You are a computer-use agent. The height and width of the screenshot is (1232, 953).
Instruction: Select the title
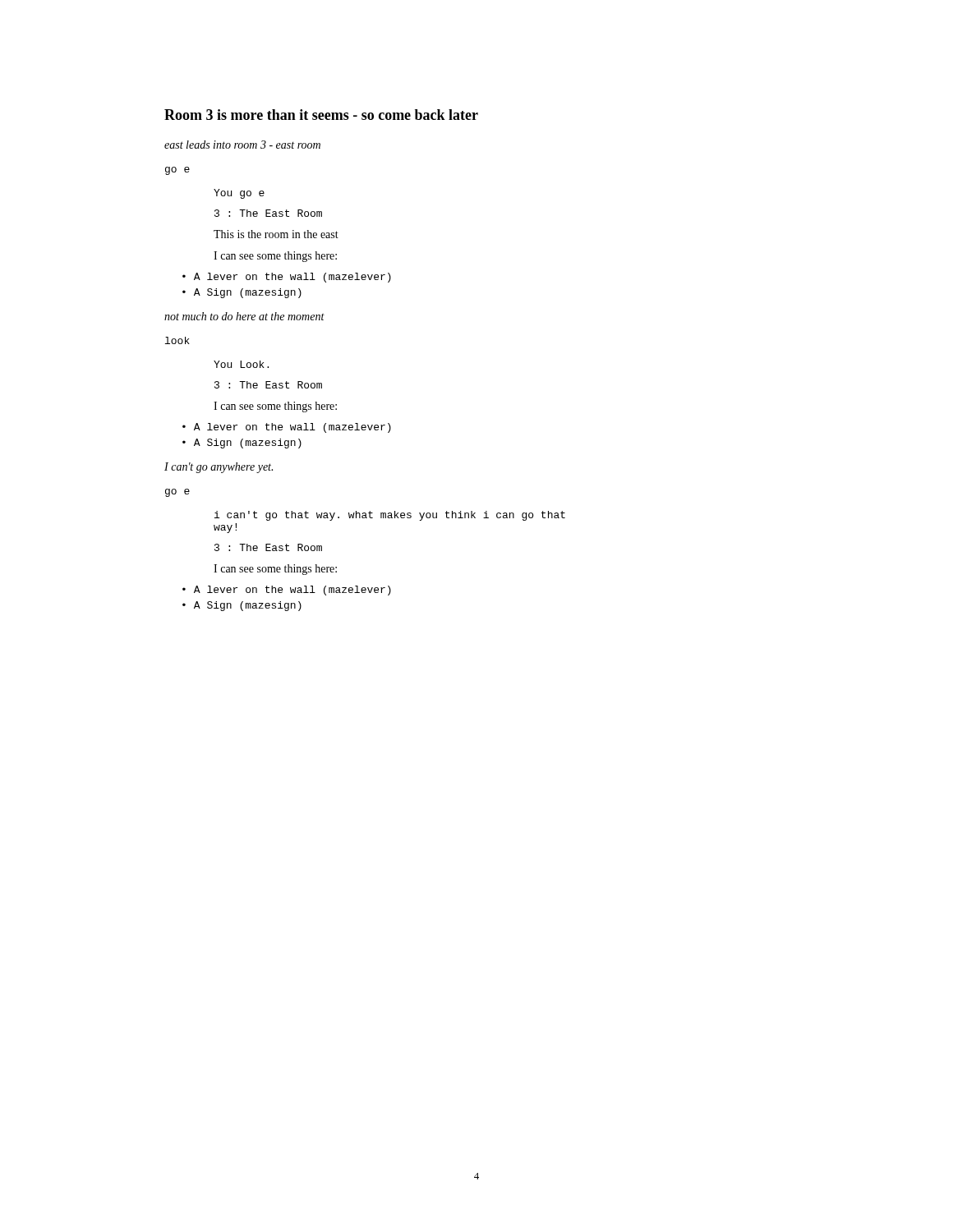point(321,115)
